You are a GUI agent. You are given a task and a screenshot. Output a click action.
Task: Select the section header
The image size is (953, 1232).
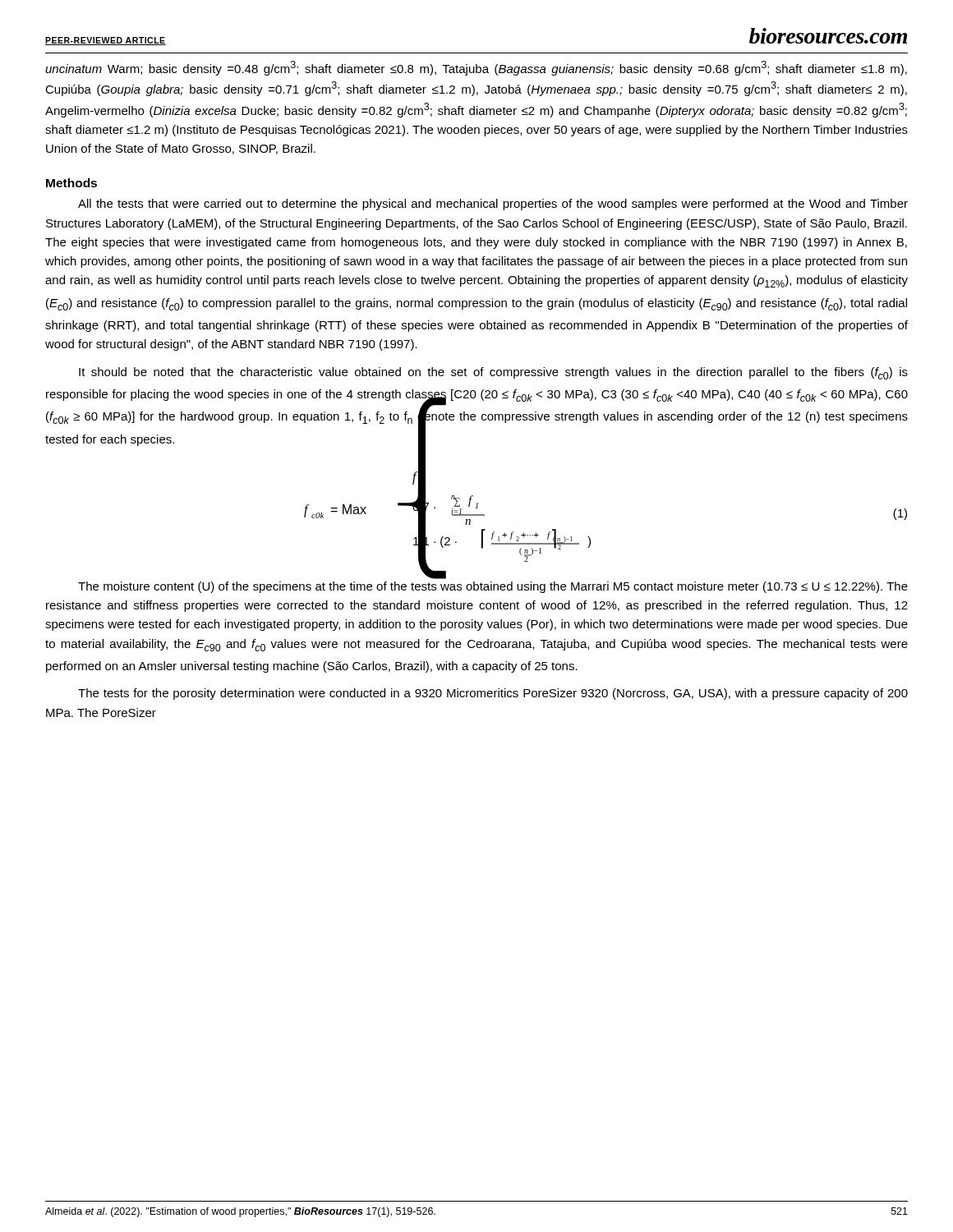476,183
